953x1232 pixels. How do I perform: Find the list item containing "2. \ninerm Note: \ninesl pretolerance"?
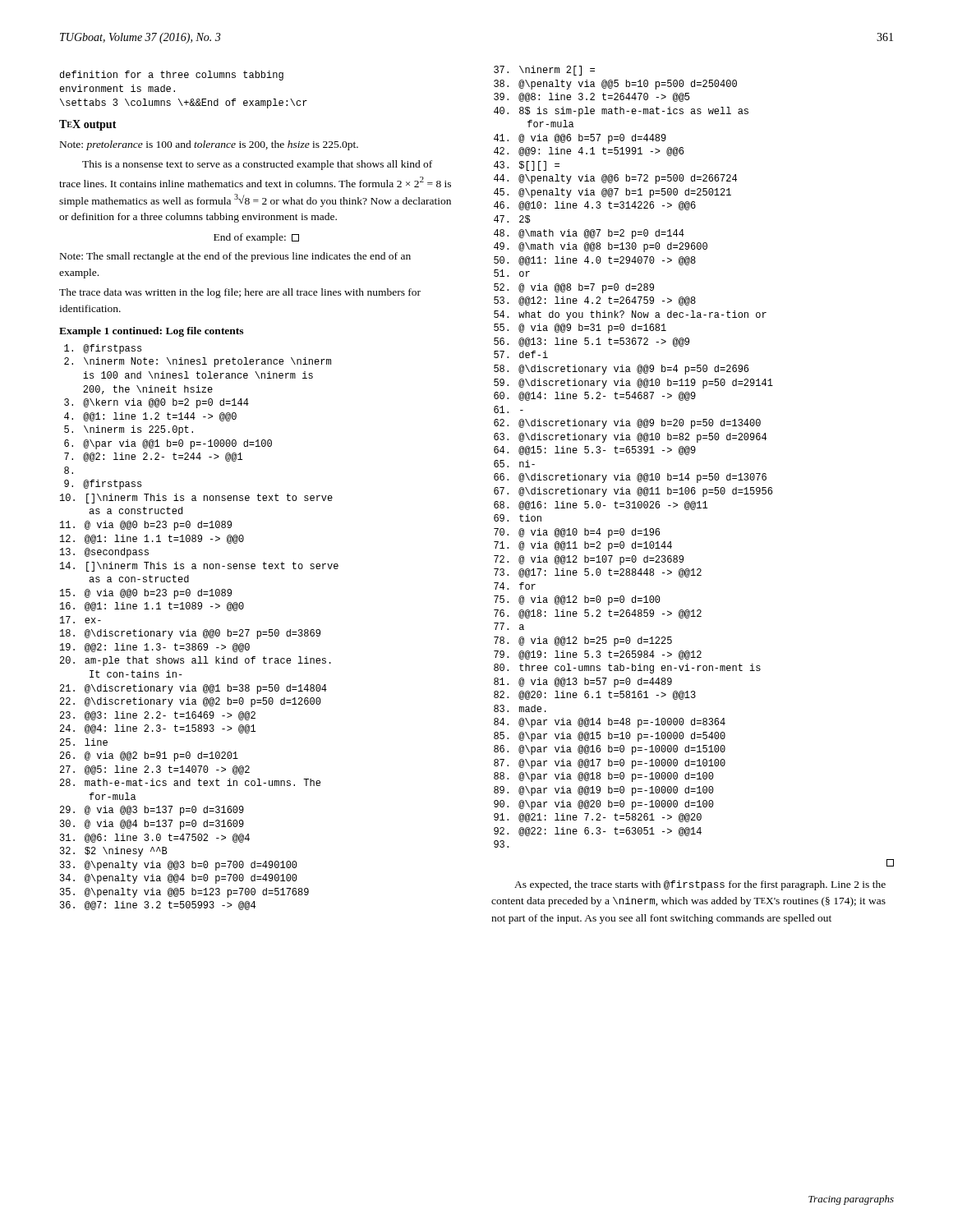point(195,376)
